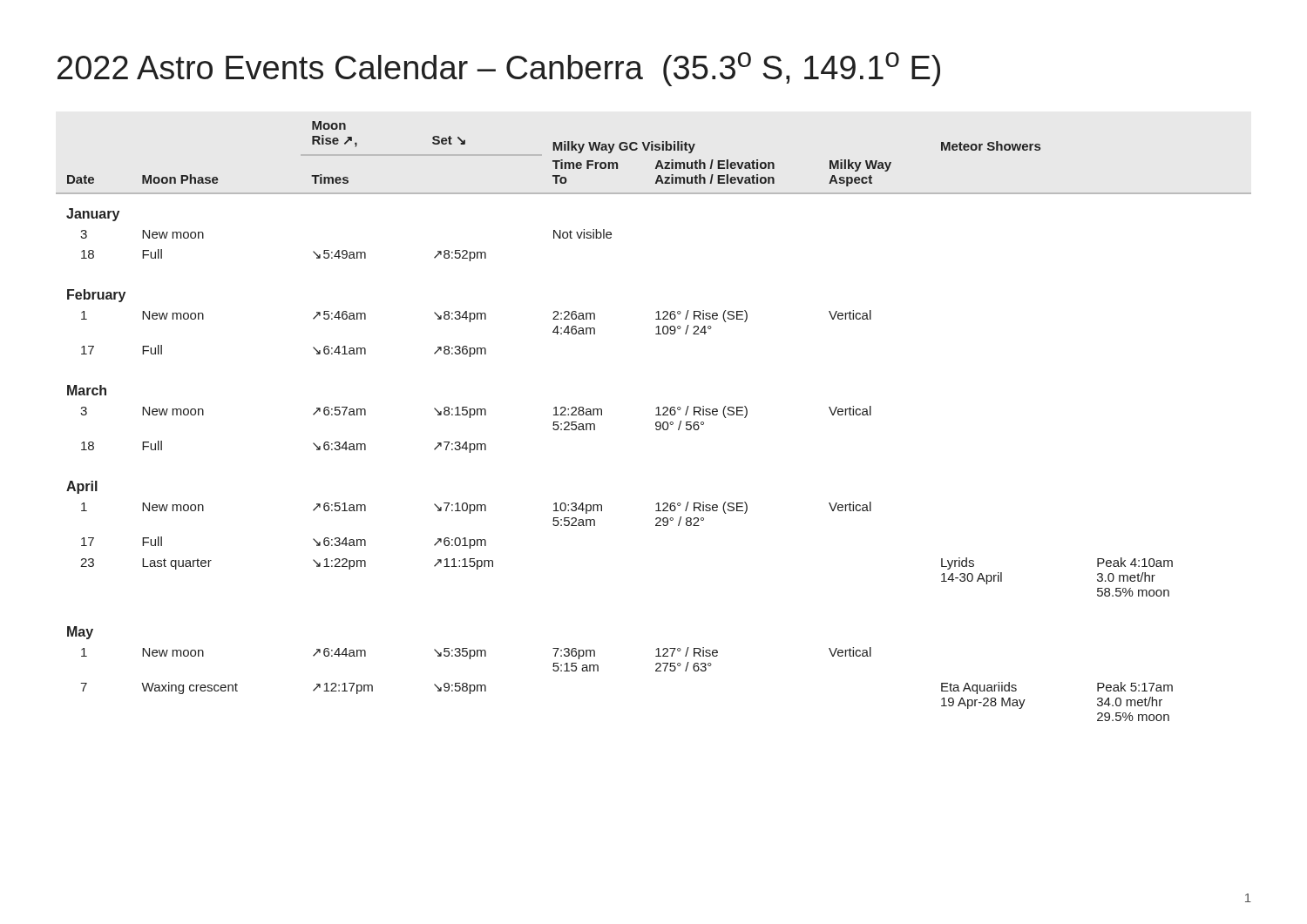Screen dimensions: 924x1307
Task: Click on the table containing "Peak 5:17am 34.0 met/hr"
Action: point(654,419)
